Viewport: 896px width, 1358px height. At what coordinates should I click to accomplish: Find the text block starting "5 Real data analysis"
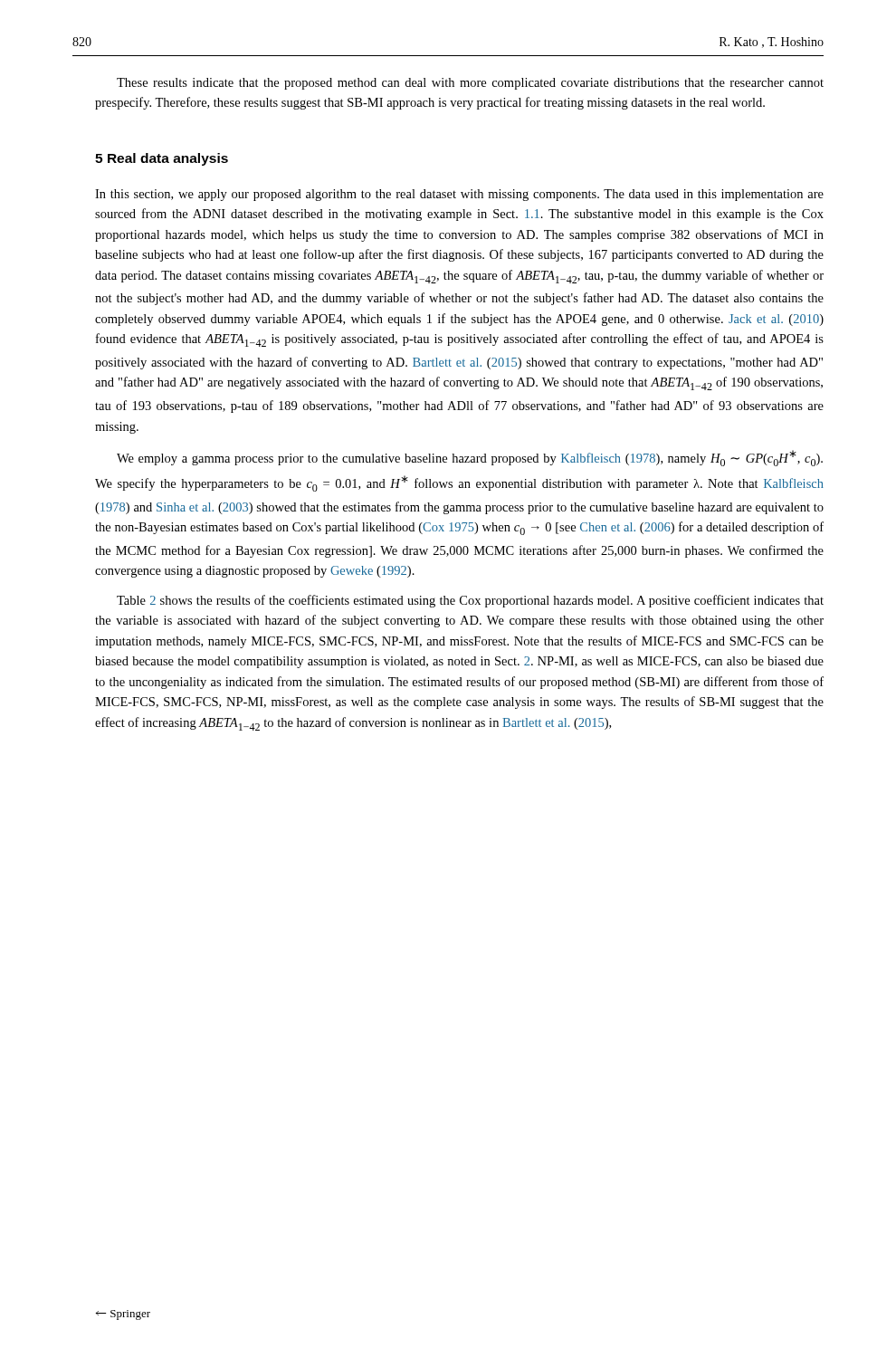coord(162,158)
